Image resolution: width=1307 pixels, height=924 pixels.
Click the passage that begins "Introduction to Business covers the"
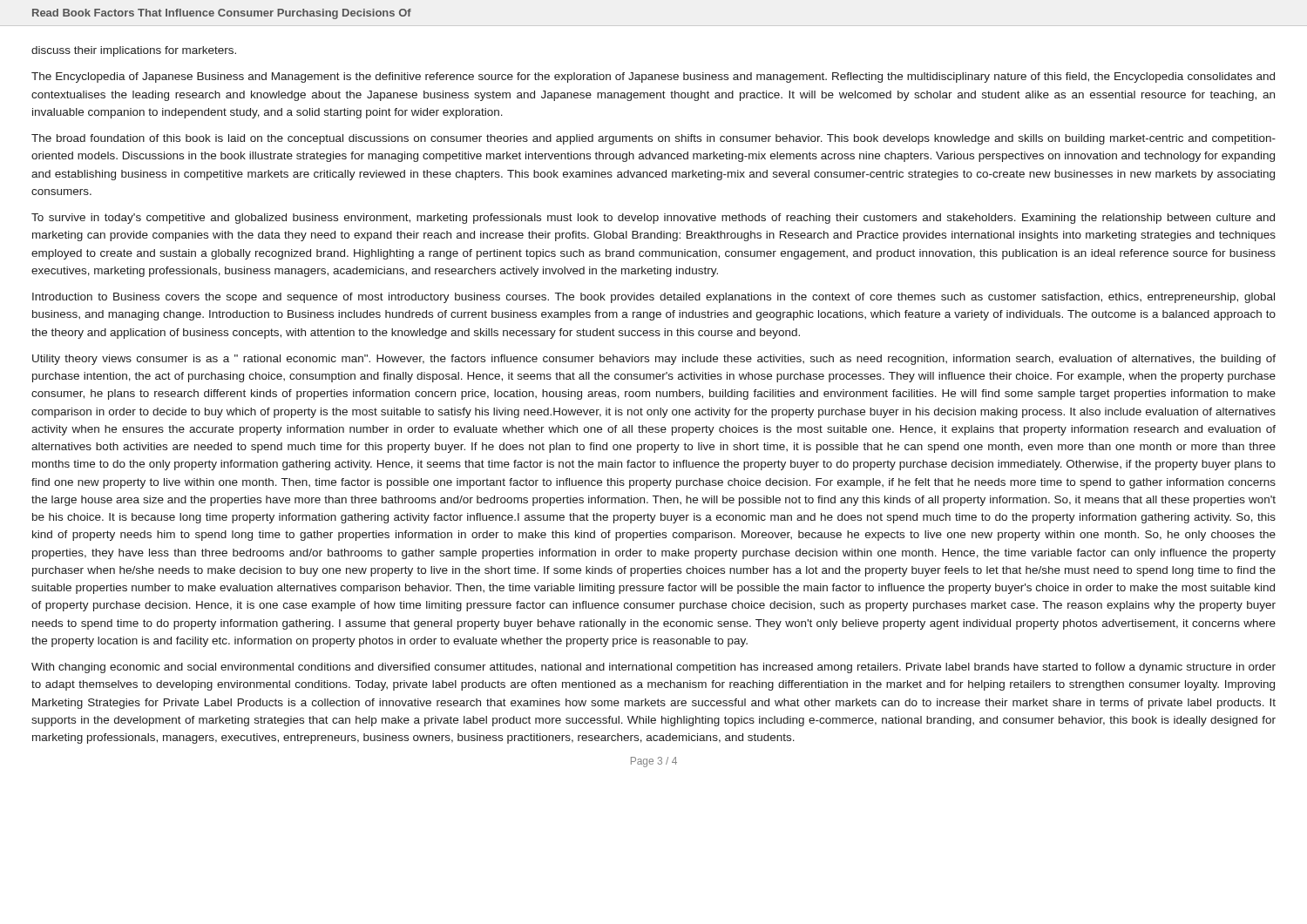tap(654, 314)
